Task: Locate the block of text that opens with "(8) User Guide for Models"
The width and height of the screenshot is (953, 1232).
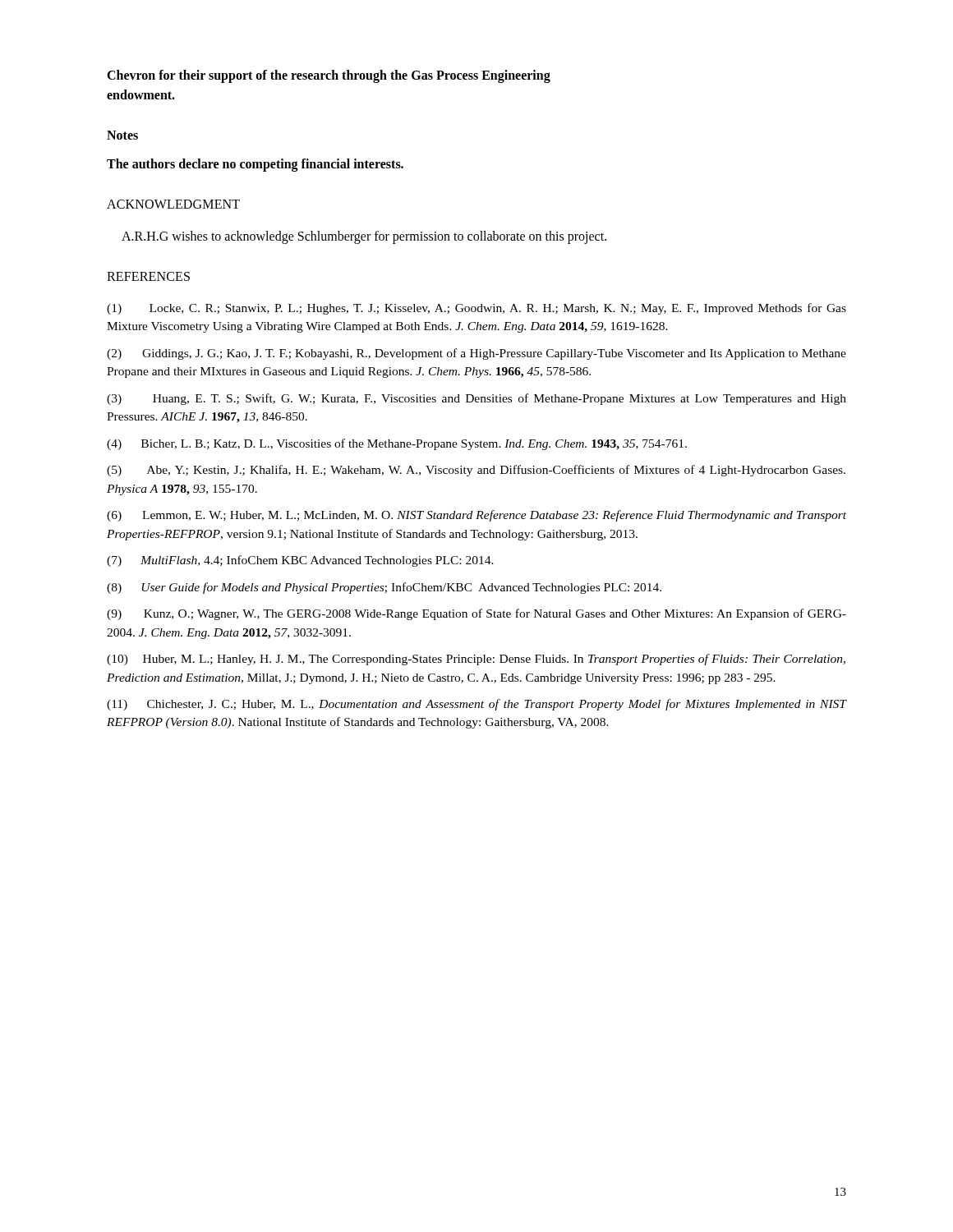Action: 385,587
